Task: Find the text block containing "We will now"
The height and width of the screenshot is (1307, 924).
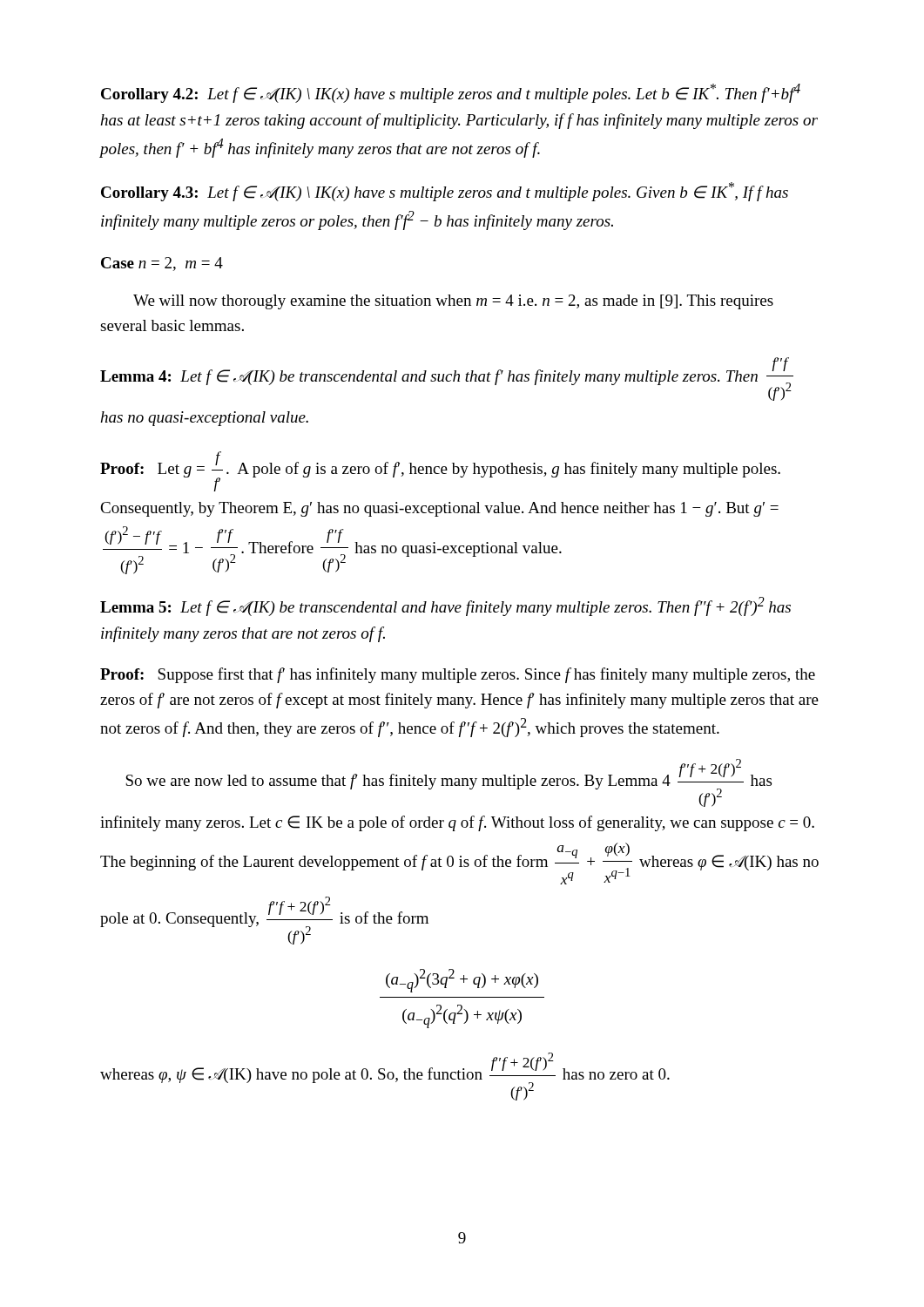Action: [x=437, y=313]
